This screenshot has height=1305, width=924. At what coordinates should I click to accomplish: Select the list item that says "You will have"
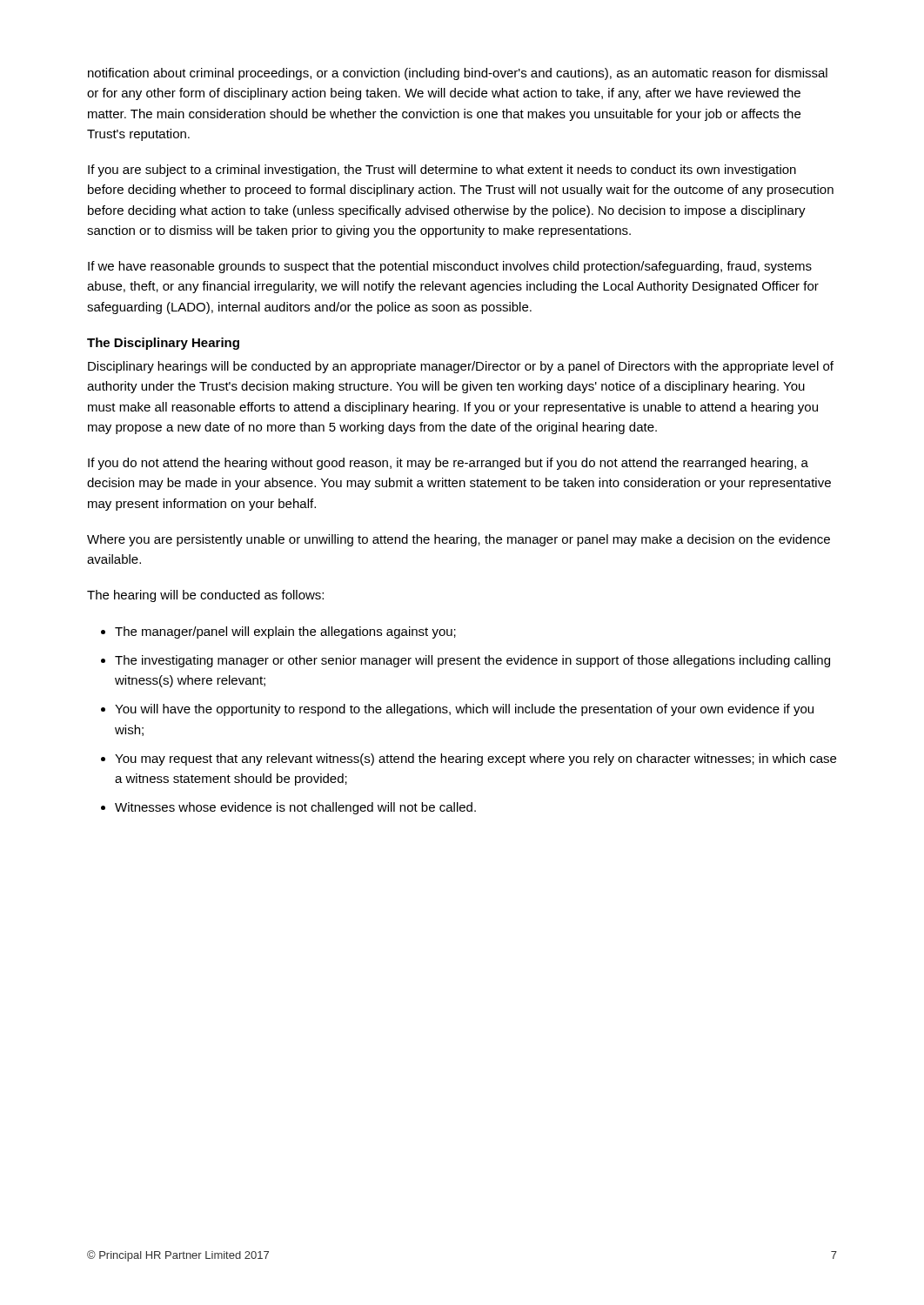(465, 719)
